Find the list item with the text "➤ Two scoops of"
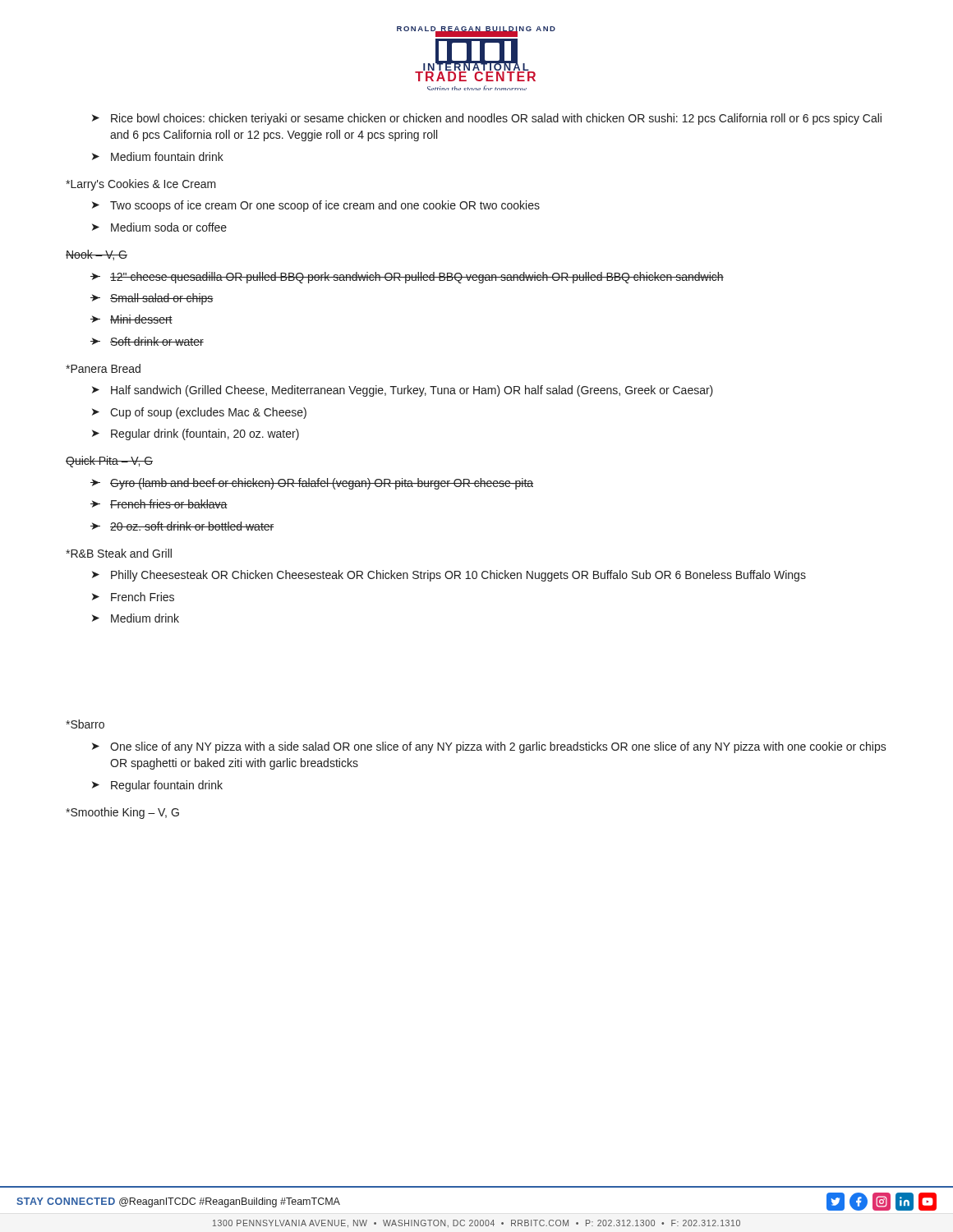 point(315,206)
